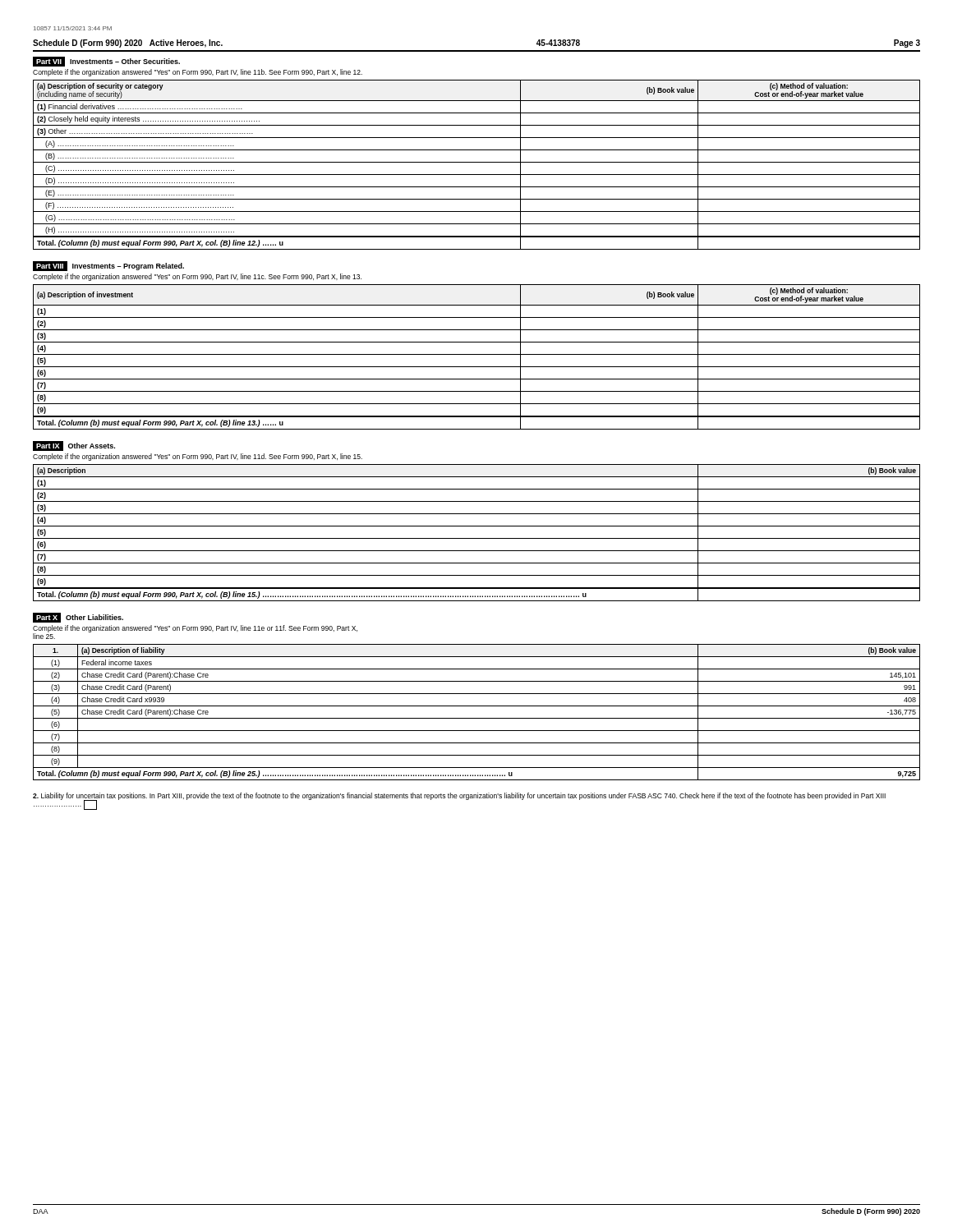Click on the table containing "(B) ………………………………………………………………"
The height and width of the screenshot is (1232, 953).
click(x=476, y=165)
